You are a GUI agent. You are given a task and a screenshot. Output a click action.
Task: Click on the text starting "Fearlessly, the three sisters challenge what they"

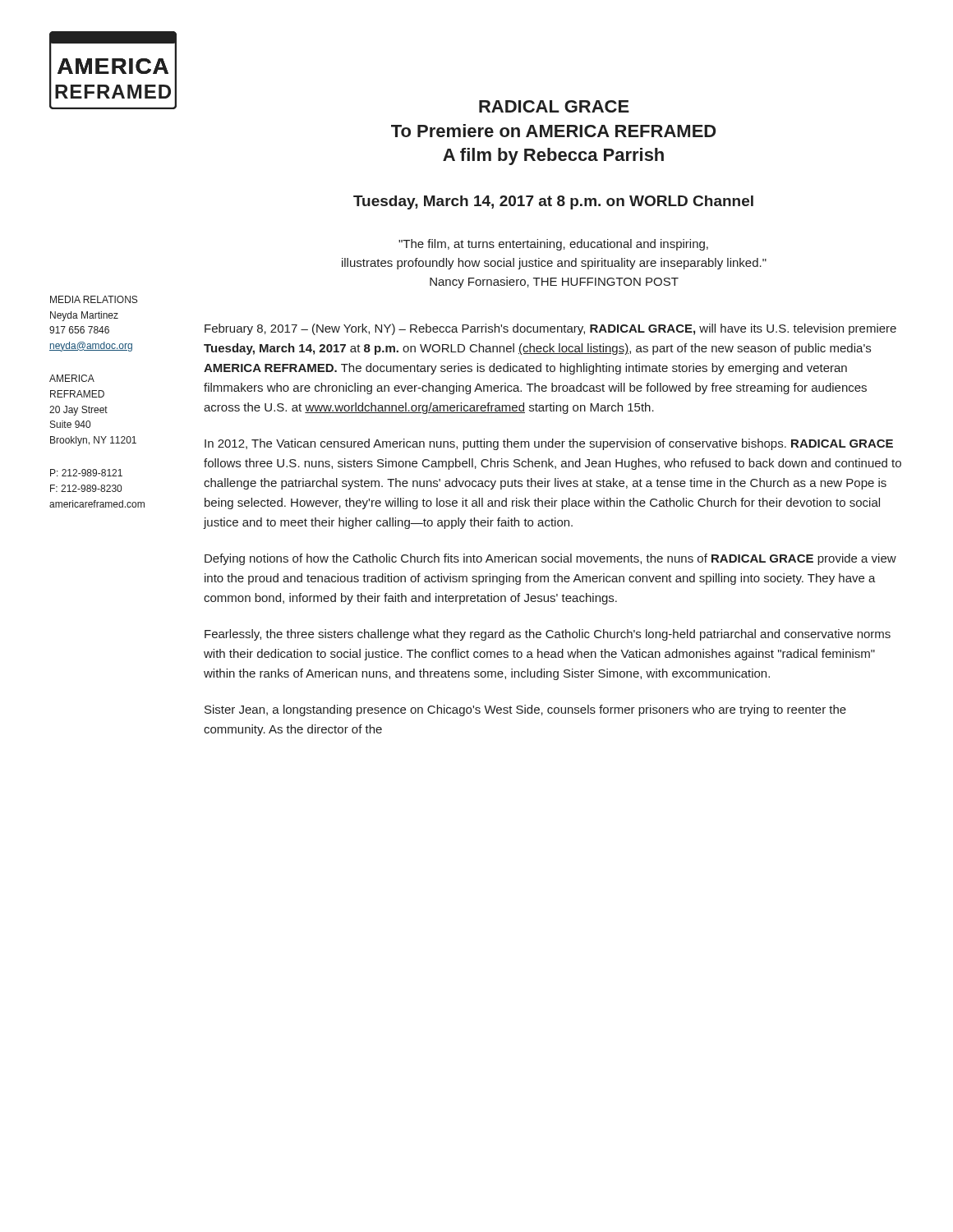coord(547,654)
